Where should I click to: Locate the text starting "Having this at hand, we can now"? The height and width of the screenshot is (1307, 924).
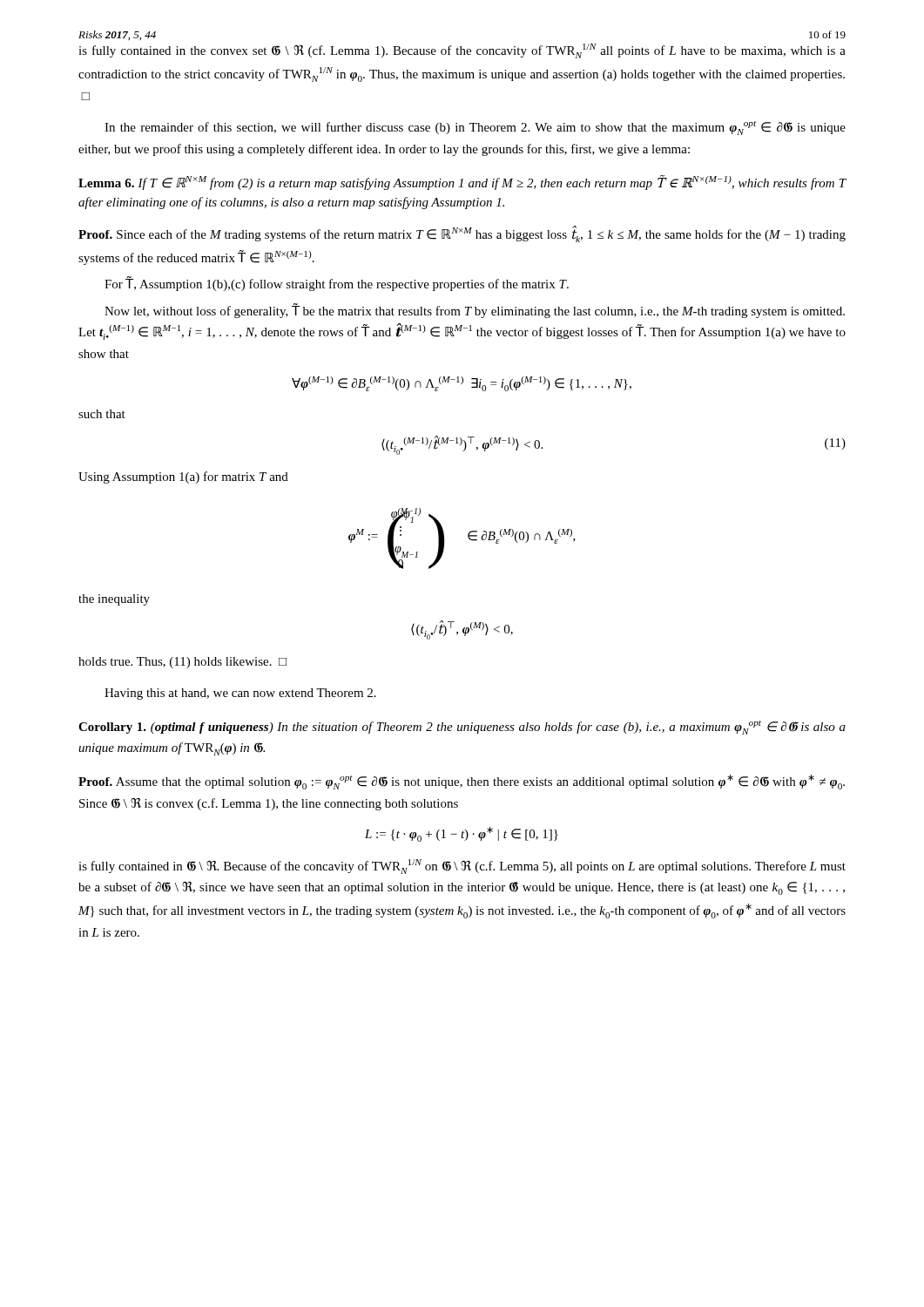241,693
